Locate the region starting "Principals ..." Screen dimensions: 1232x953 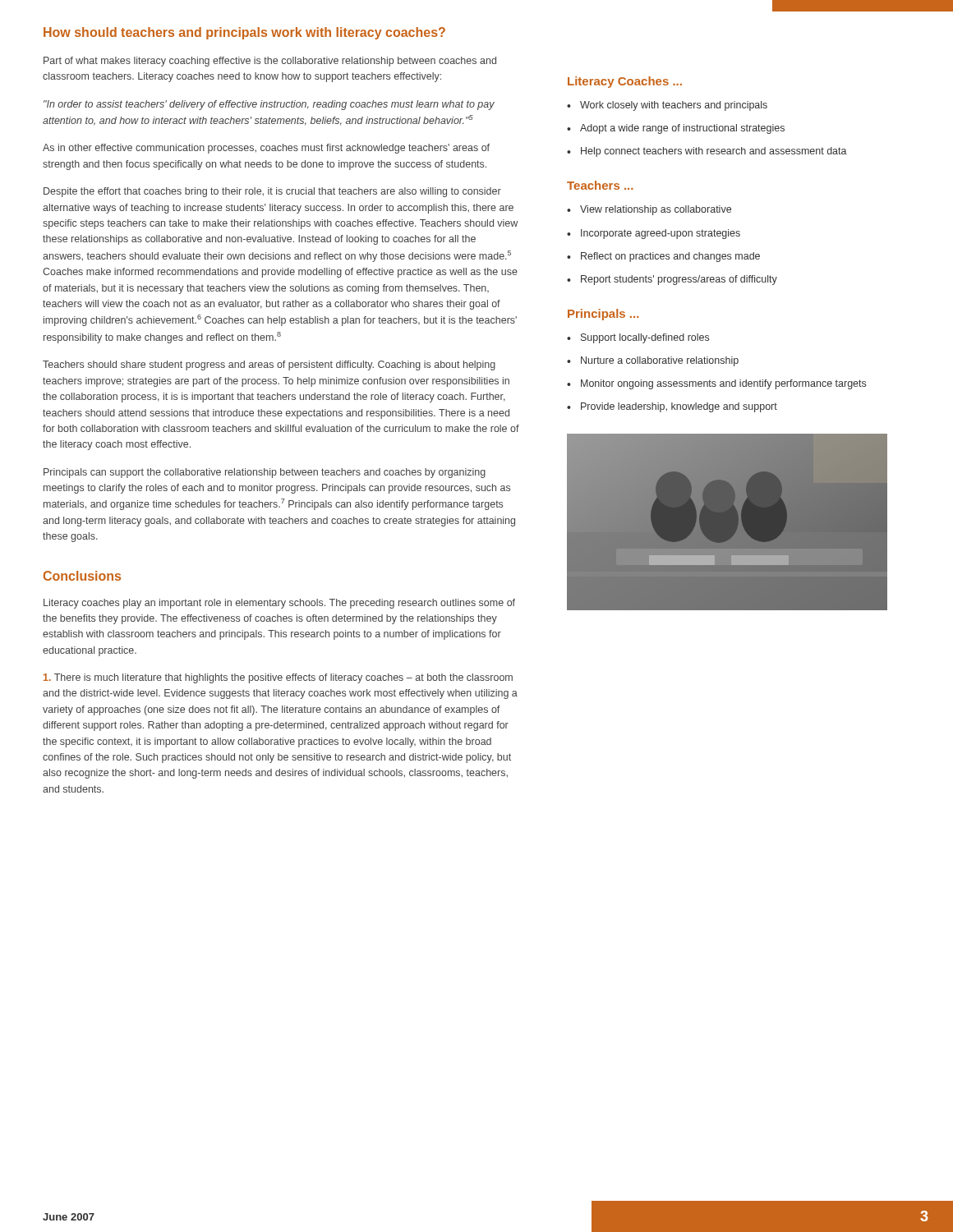[x=603, y=313]
